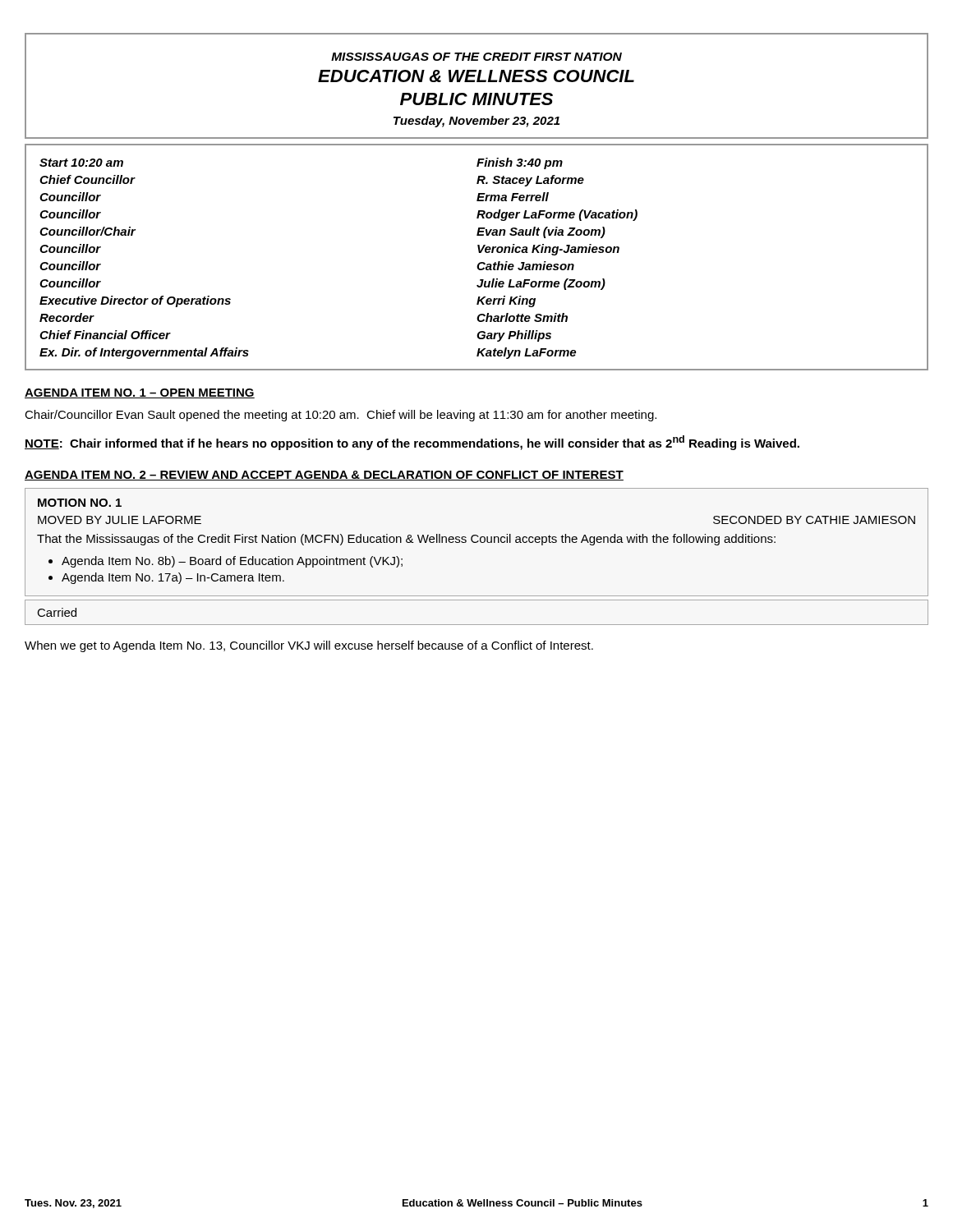Locate the text block with the text "Chair/Councillor Evan Sault"
The image size is (953, 1232).
click(x=341, y=414)
